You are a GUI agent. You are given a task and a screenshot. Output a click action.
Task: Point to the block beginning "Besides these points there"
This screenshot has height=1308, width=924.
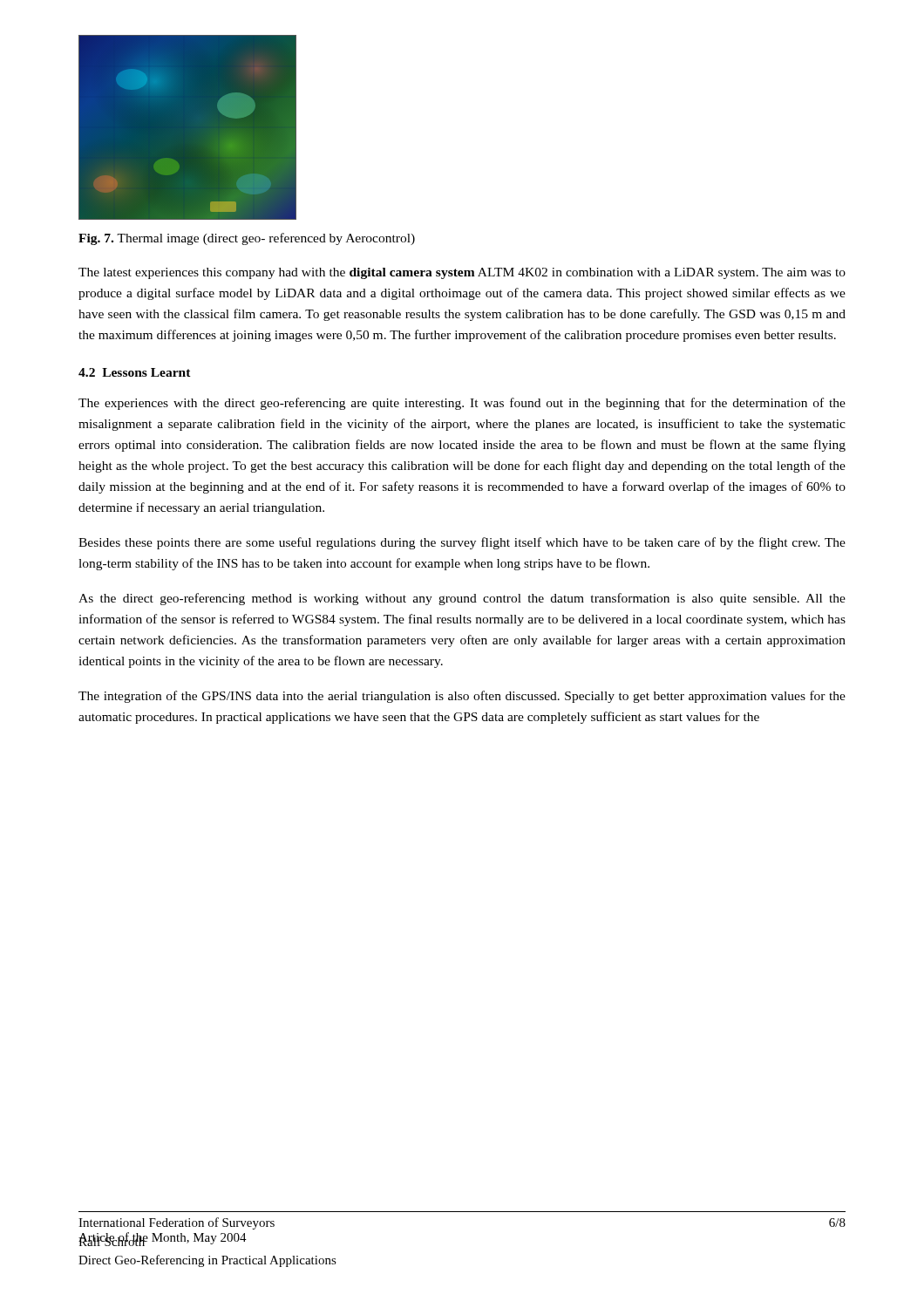(x=462, y=552)
